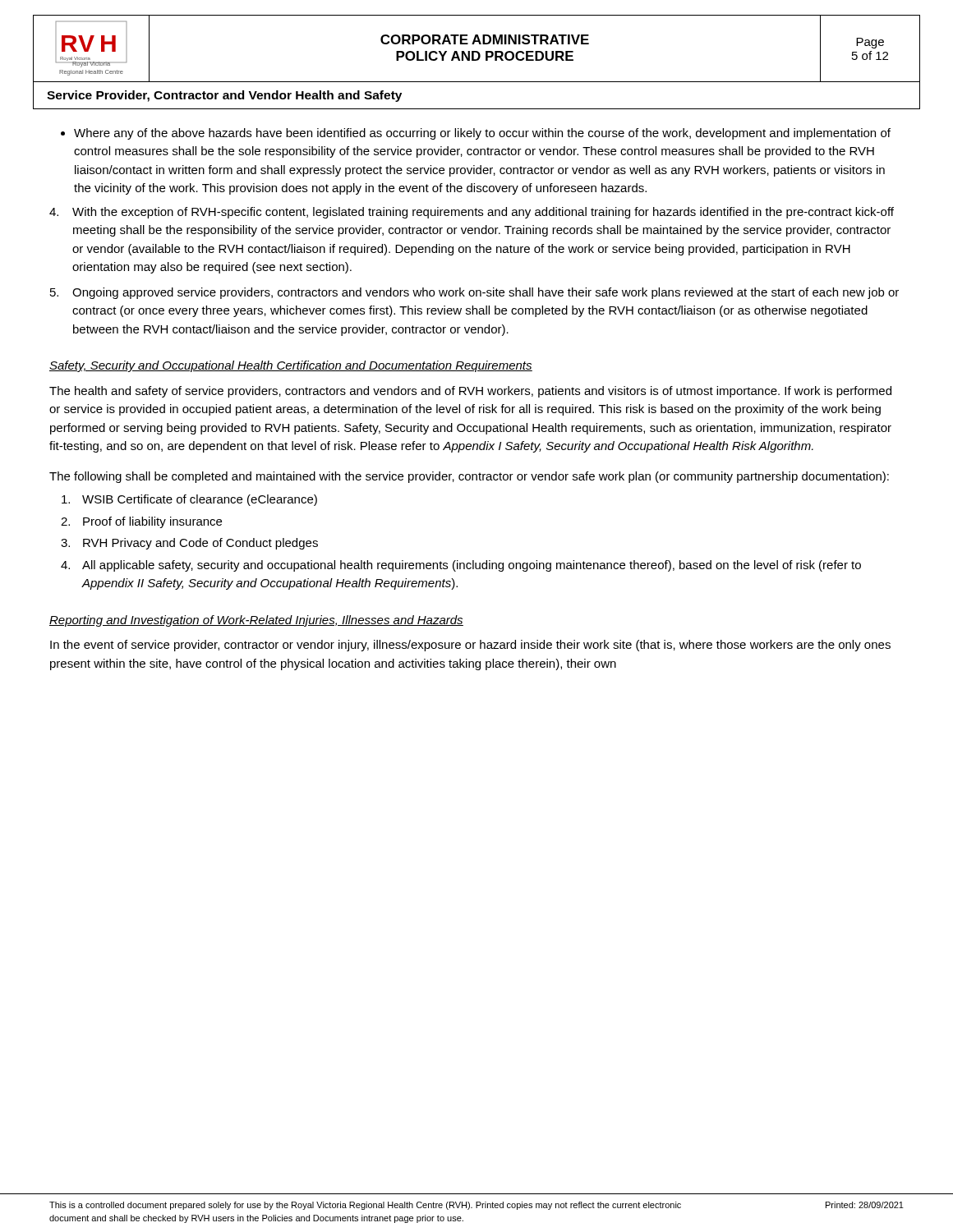Locate the passage starting "5. Ongoing approved service providers,"

pyautogui.click(x=476, y=311)
